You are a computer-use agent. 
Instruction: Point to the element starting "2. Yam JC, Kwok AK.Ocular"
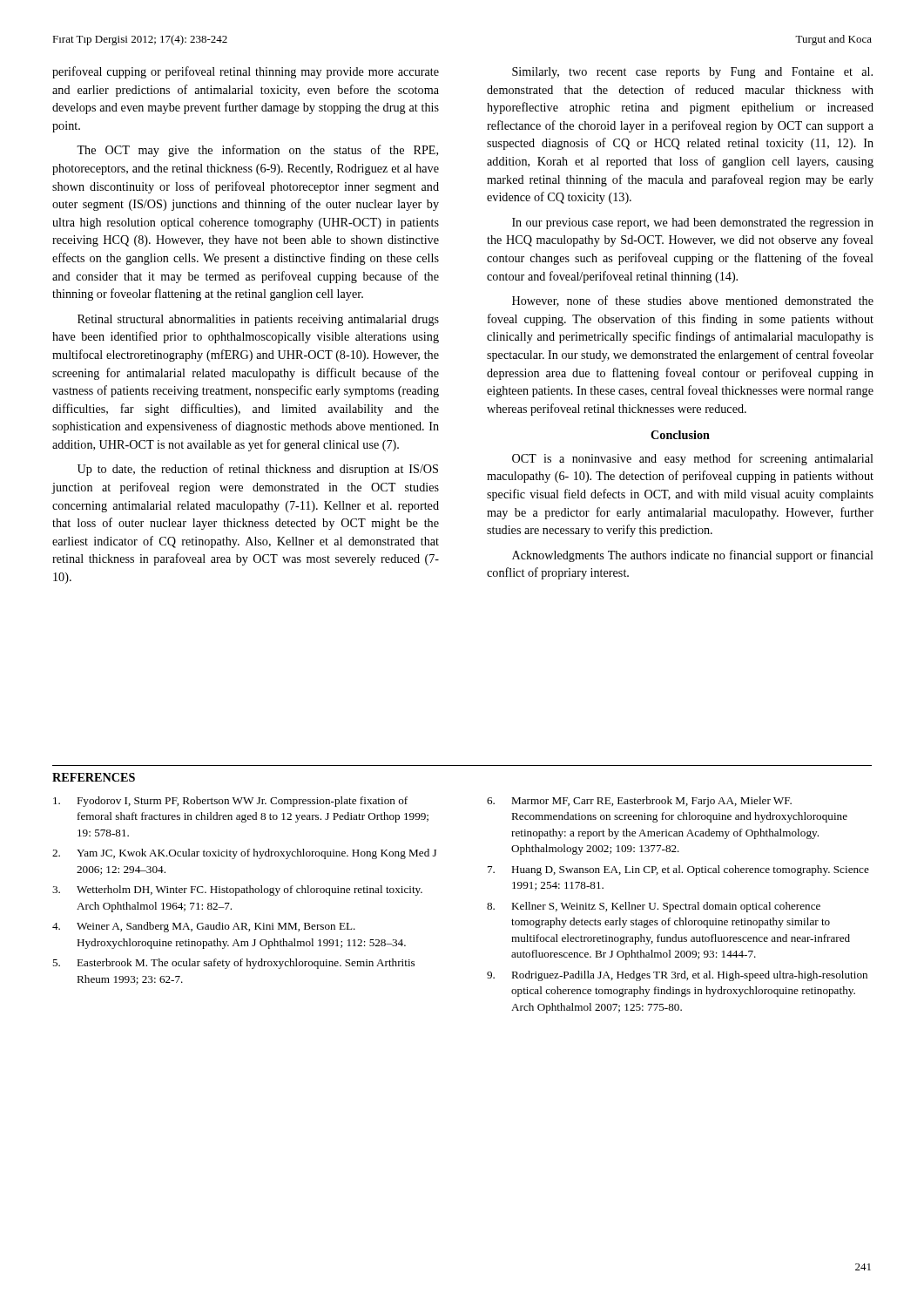246,862
